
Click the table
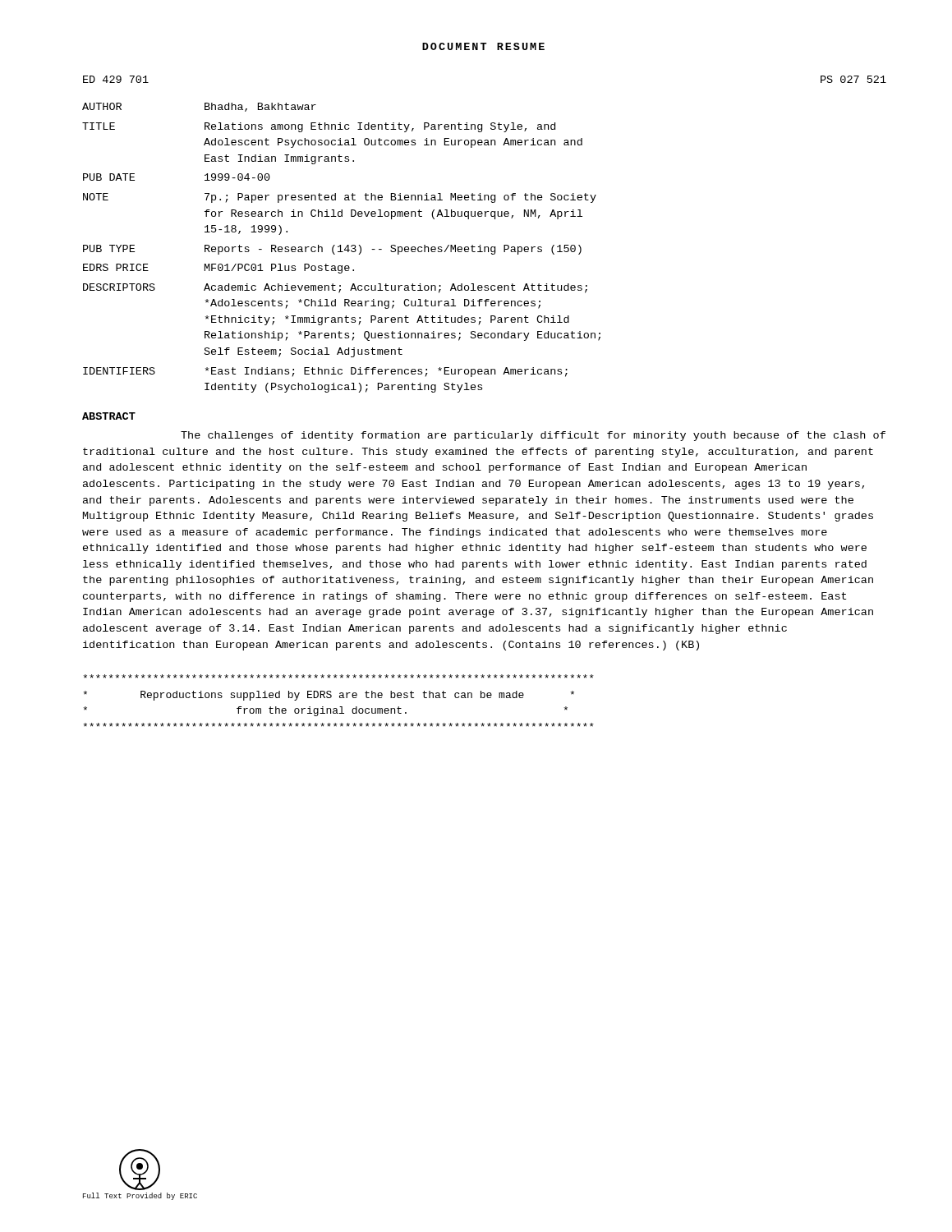pos(484,234)
